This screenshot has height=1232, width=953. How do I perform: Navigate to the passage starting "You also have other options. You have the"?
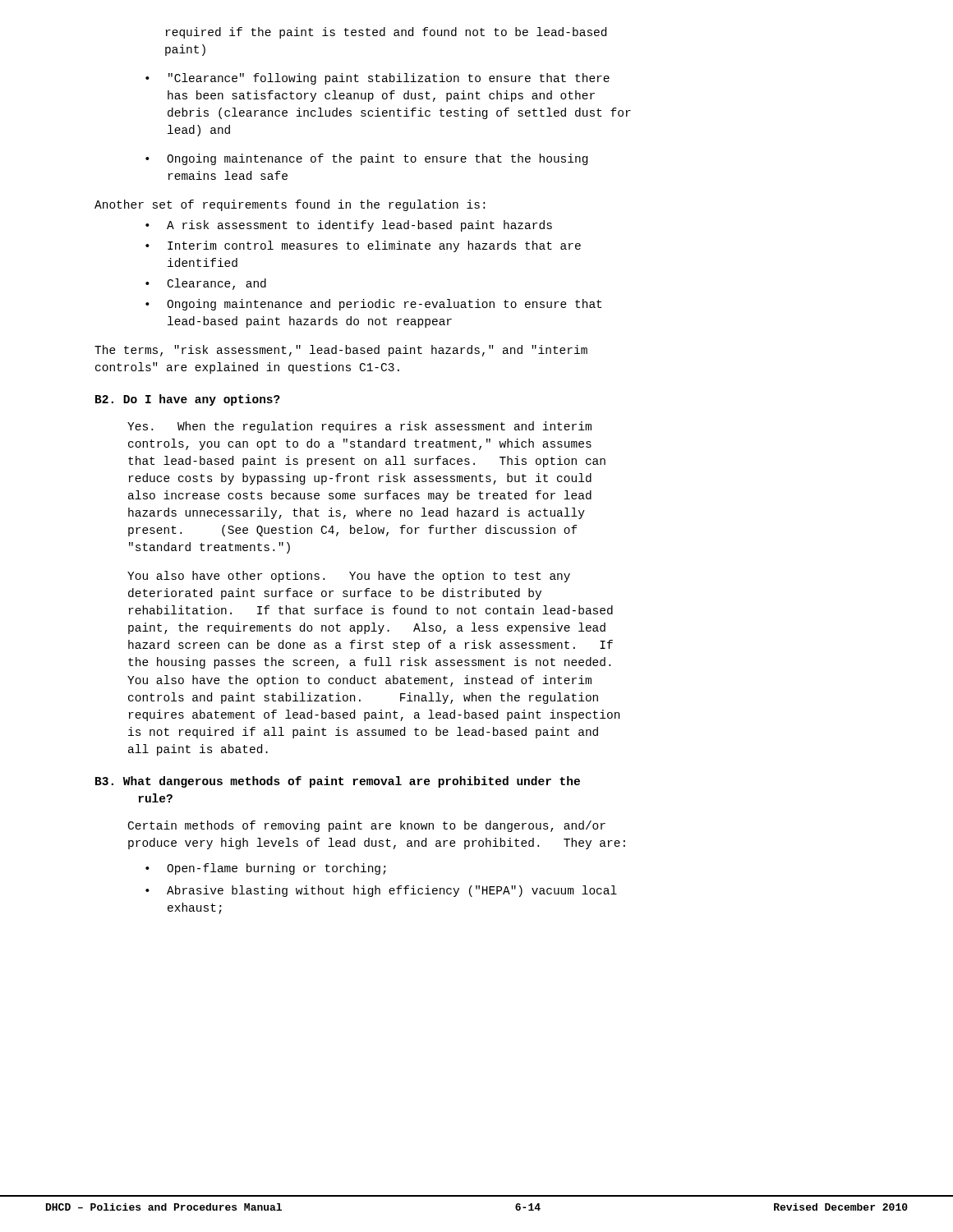click(374, 663)
